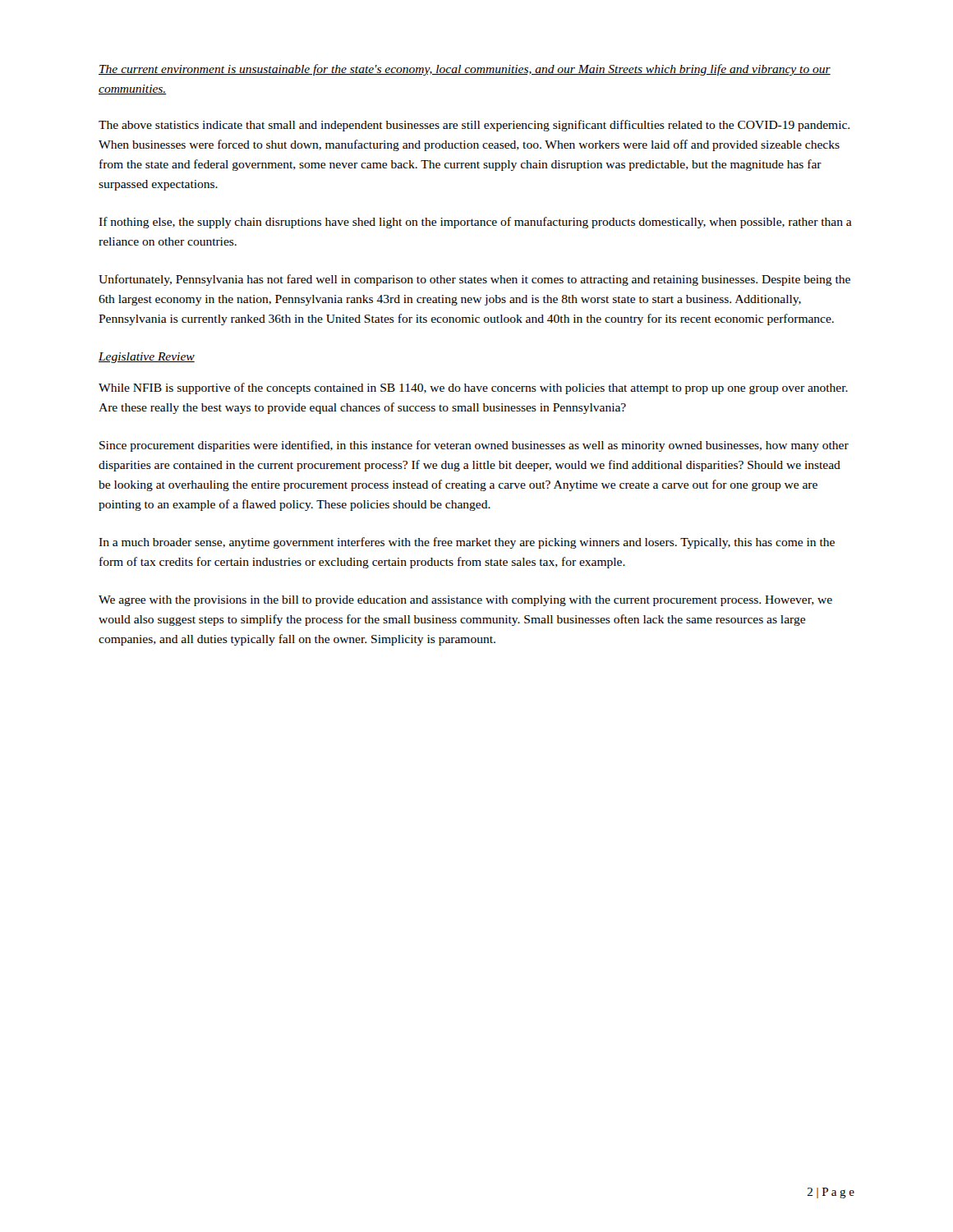The image size is (953, 1232).
Task: Select the text block starting "If nothing else,"
Action: click(x=475, y=231)
